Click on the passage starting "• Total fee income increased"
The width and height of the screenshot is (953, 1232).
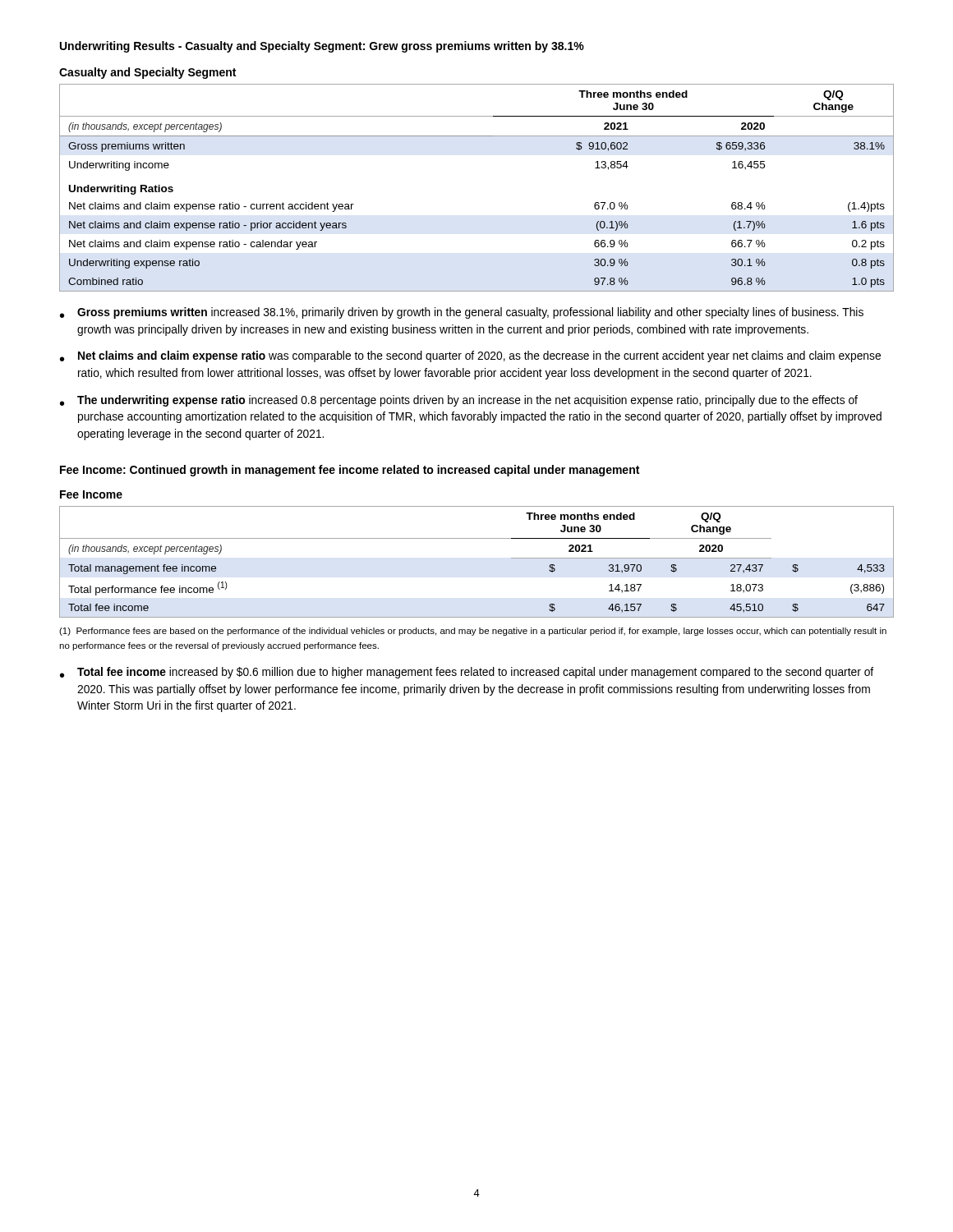click(x=476, y=690)
